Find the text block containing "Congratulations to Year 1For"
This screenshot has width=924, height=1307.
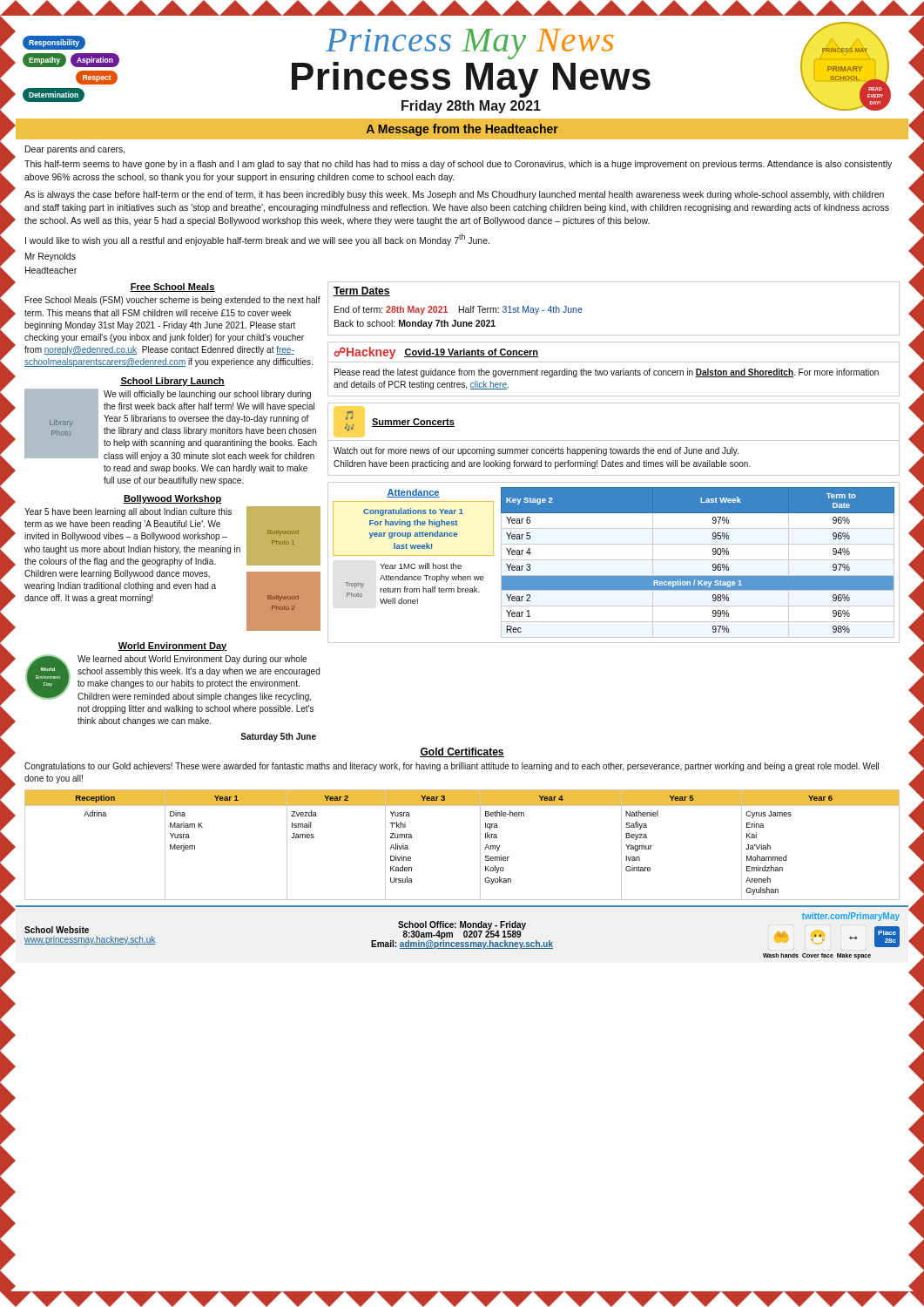(x=413, y=528)
